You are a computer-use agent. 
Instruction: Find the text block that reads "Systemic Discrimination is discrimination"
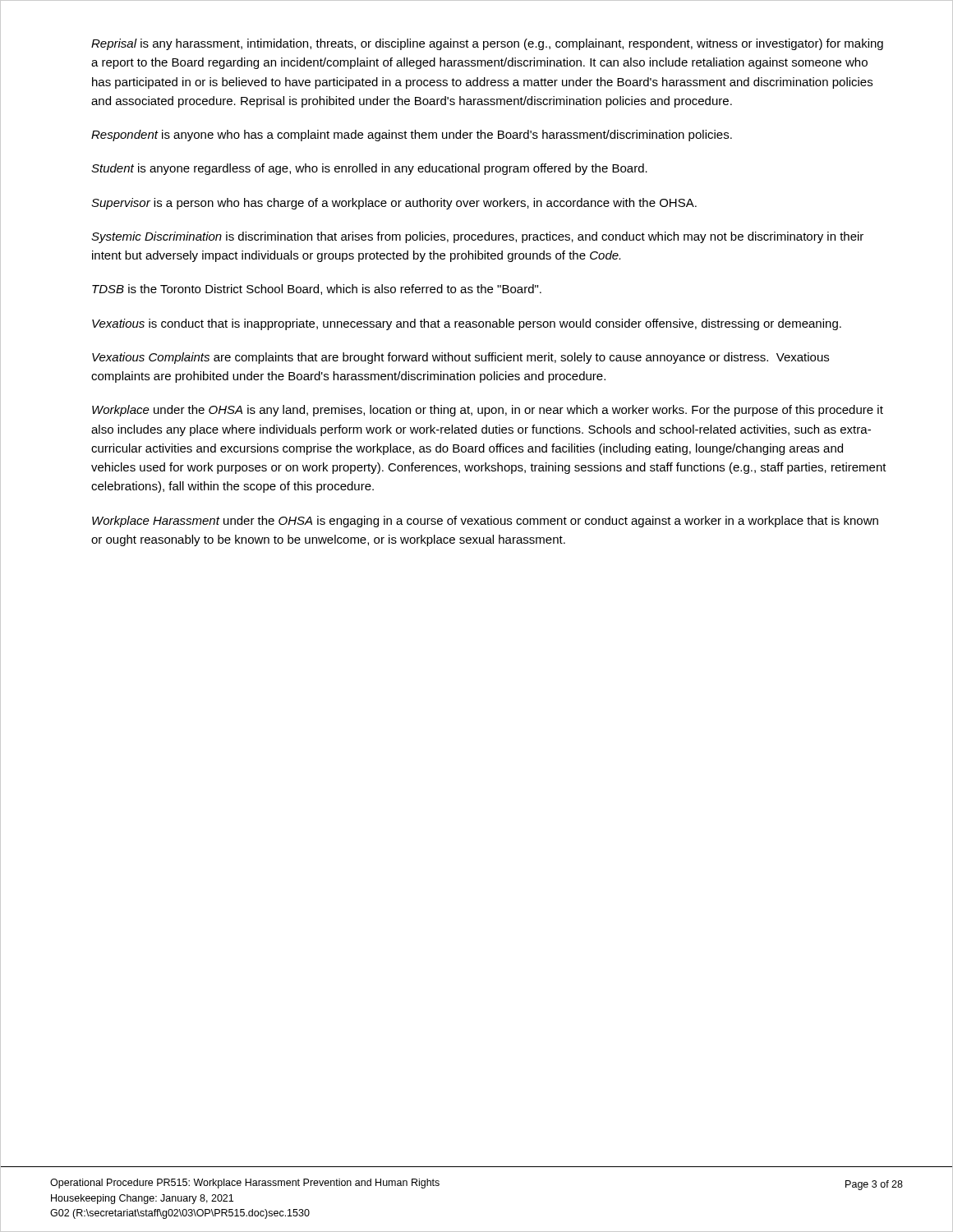[478, 245]
